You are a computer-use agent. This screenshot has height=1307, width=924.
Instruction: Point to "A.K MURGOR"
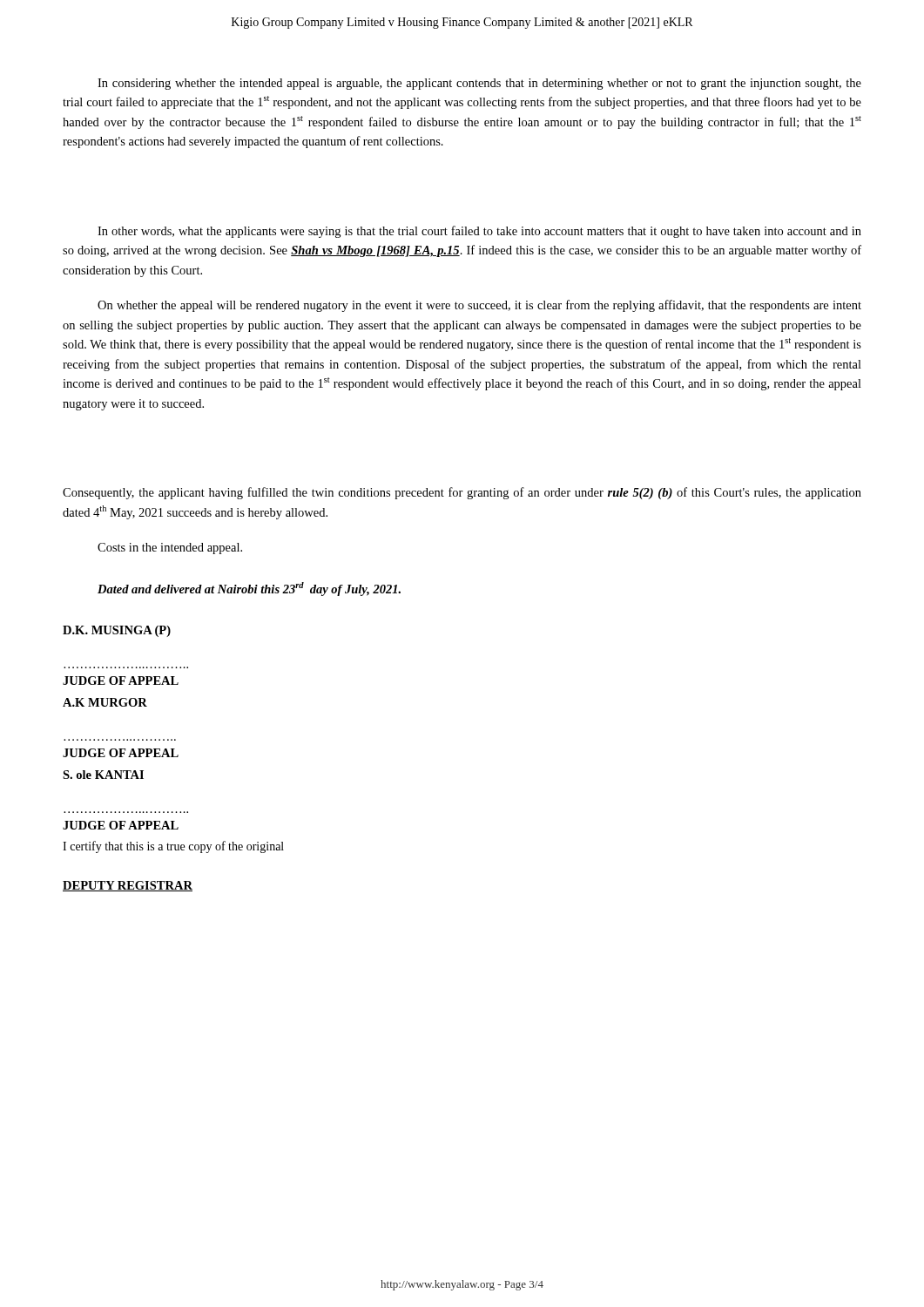105,702
